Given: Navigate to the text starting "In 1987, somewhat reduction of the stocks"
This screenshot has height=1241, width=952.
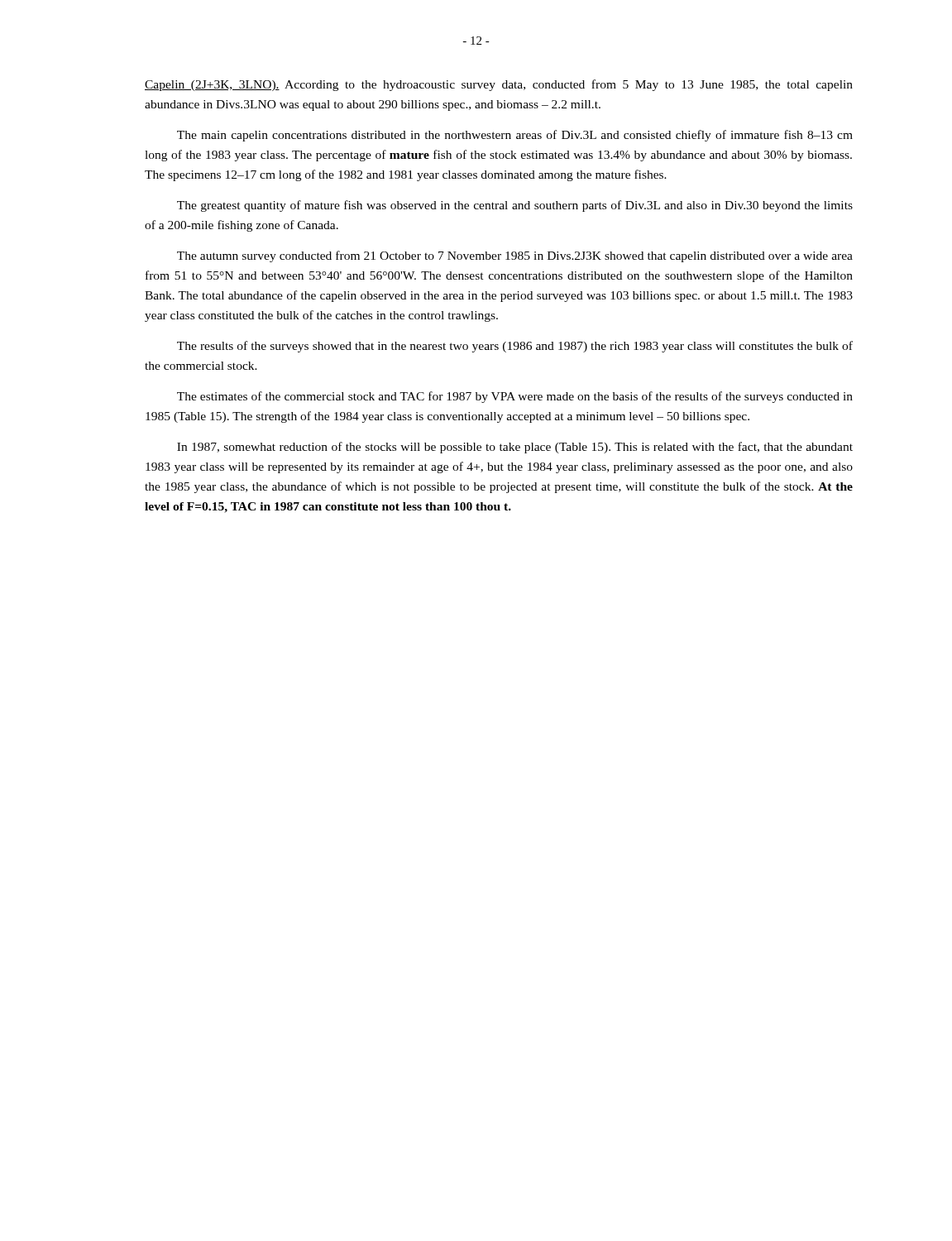Looking at the screenshot, I should click(x=499, y=476).
